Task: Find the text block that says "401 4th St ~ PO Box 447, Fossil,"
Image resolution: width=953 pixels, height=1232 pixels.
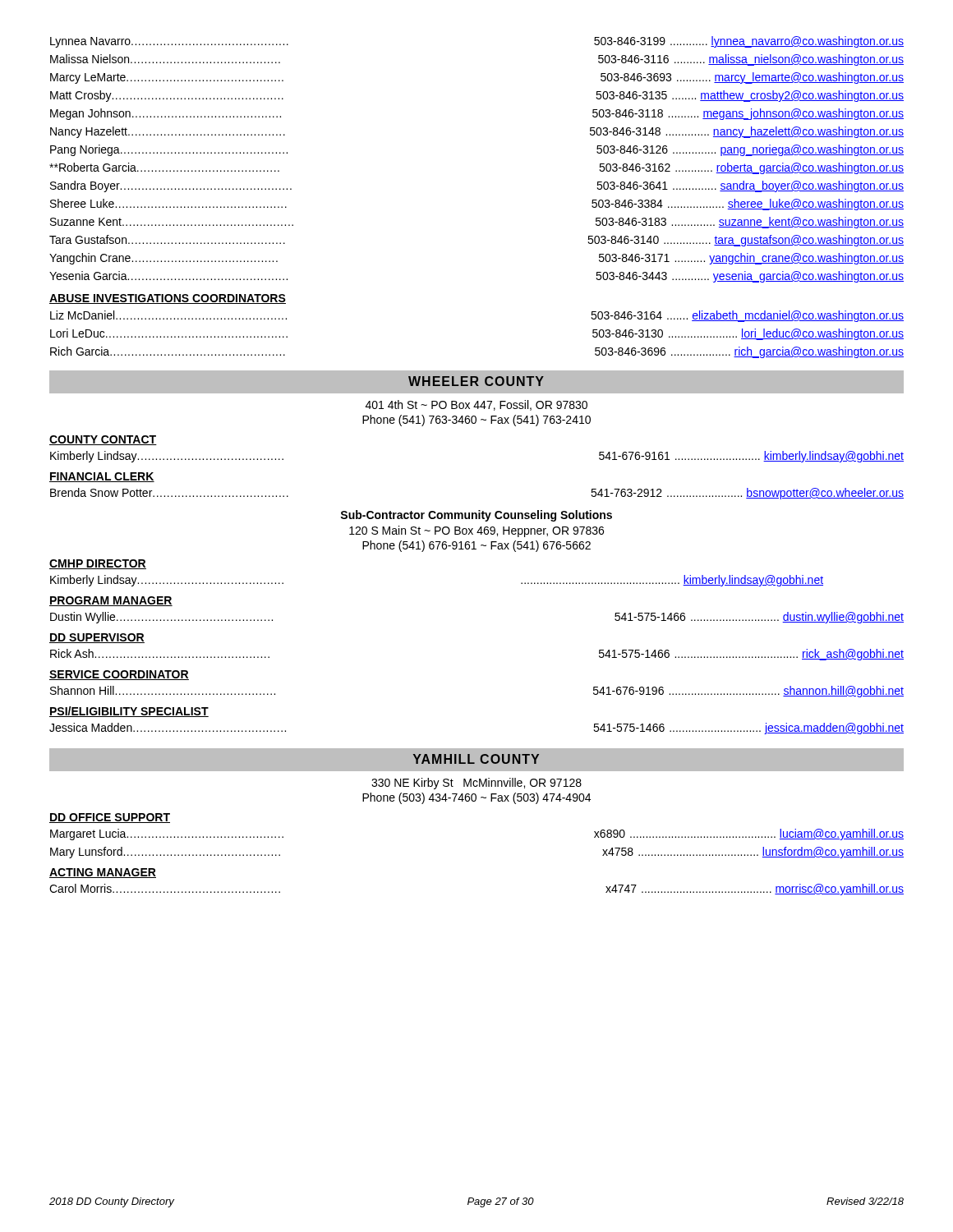Action: (x=476, y=405)
